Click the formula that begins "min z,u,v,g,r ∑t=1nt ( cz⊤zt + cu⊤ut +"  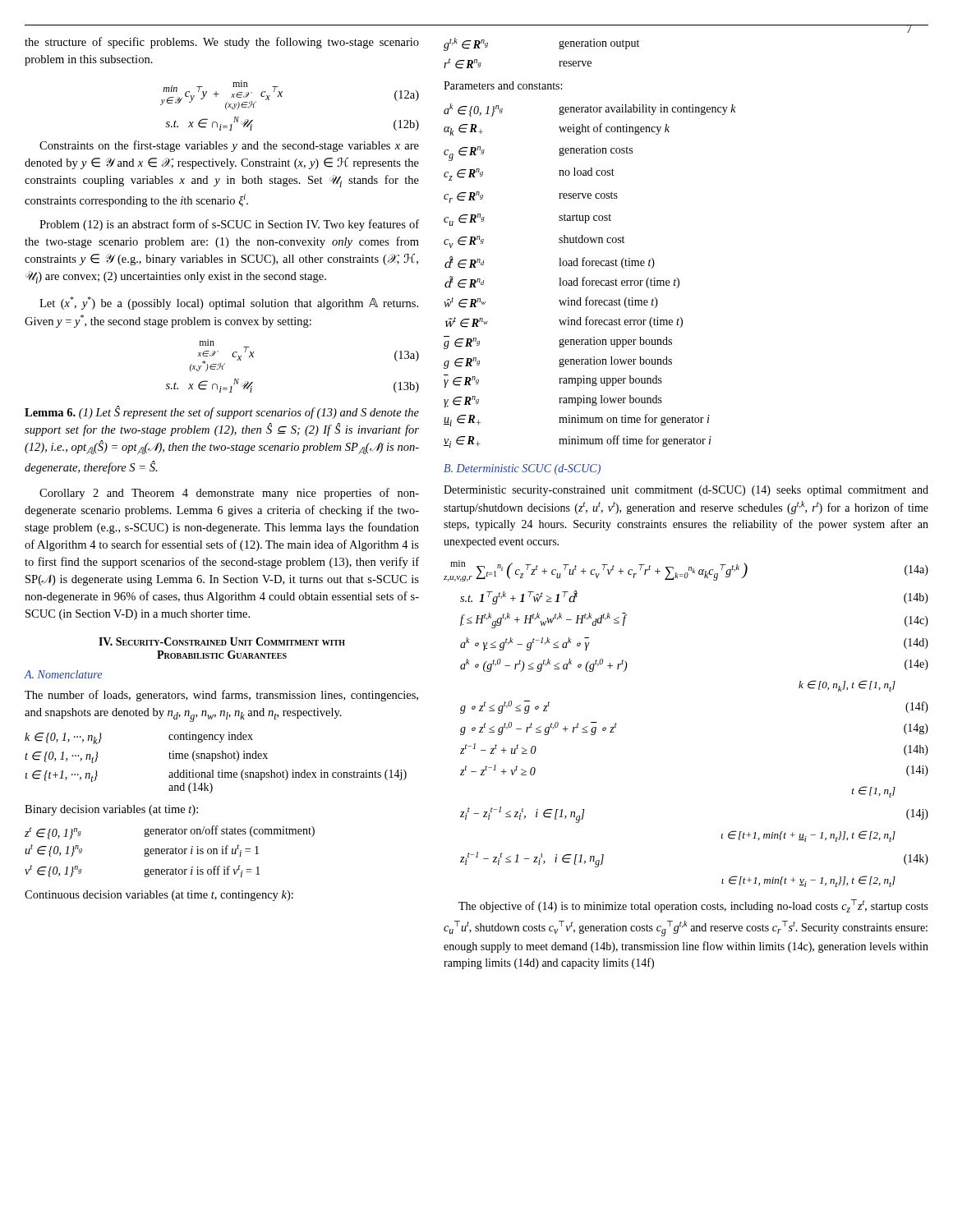pyautogui.click(x=686, y=571)
